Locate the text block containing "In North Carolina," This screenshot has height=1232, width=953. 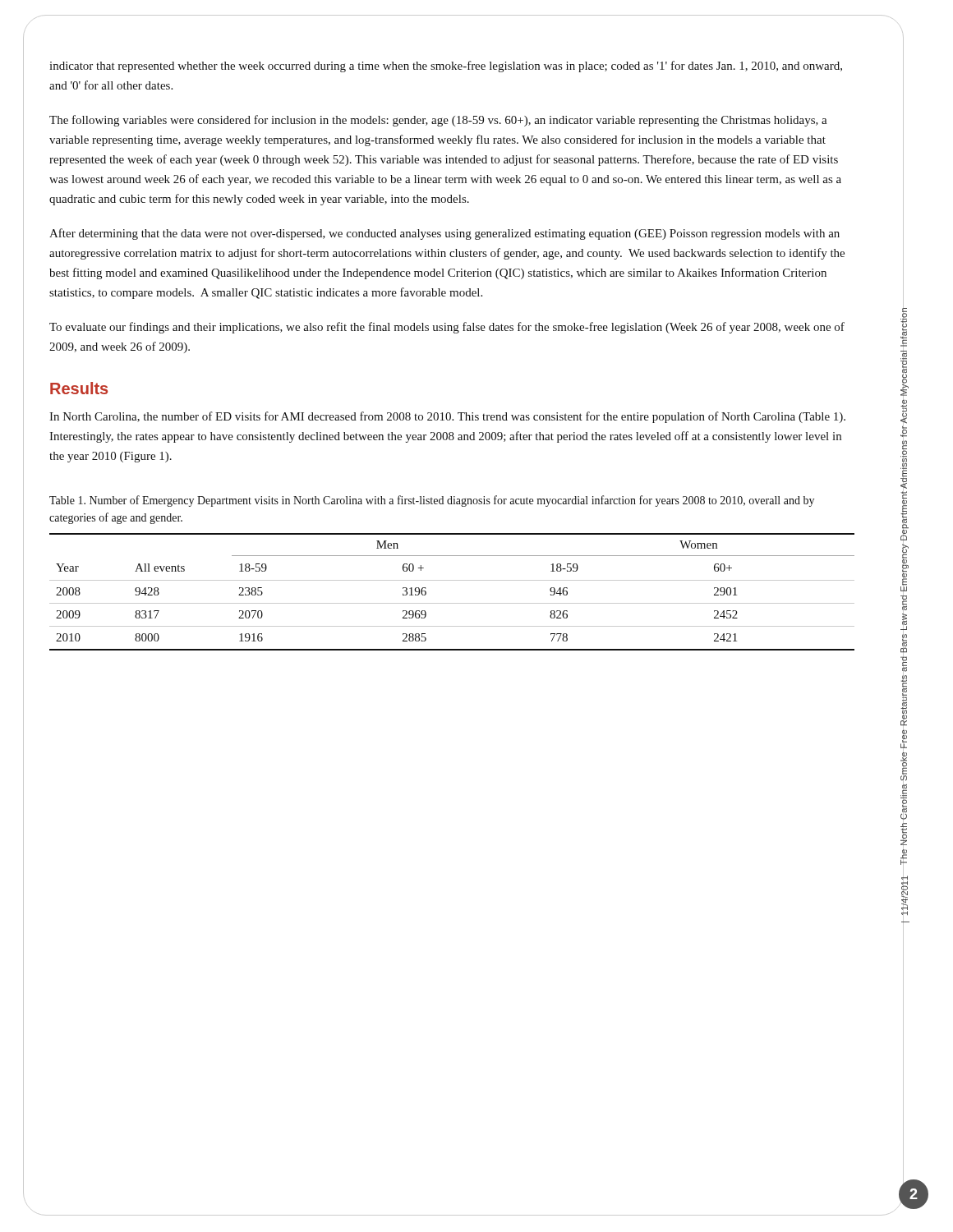[x=449, y=436]
